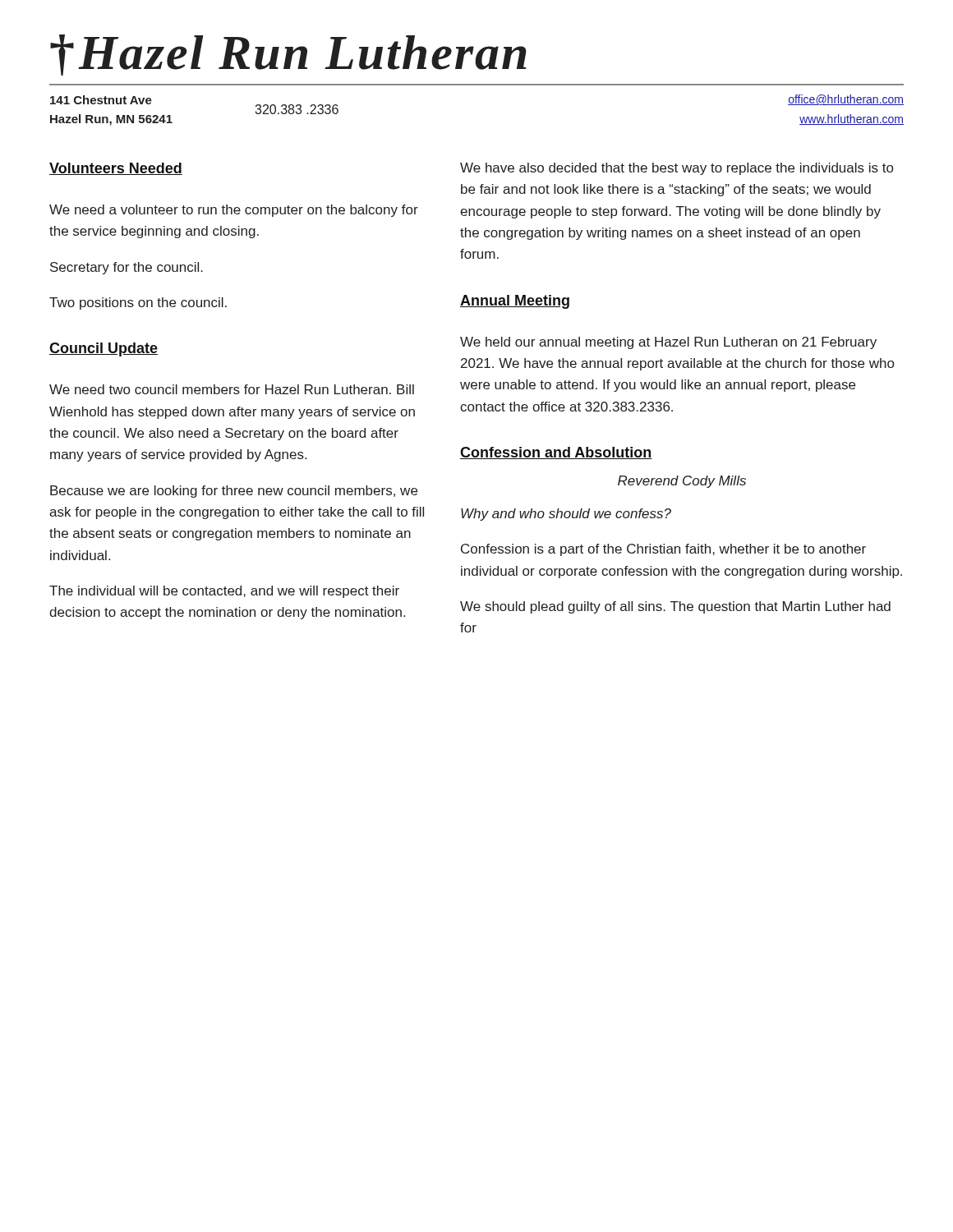Locate the element starting "Because we are looking for three new"
Viewport: 953px width, 1232px height.
point(238,524)
